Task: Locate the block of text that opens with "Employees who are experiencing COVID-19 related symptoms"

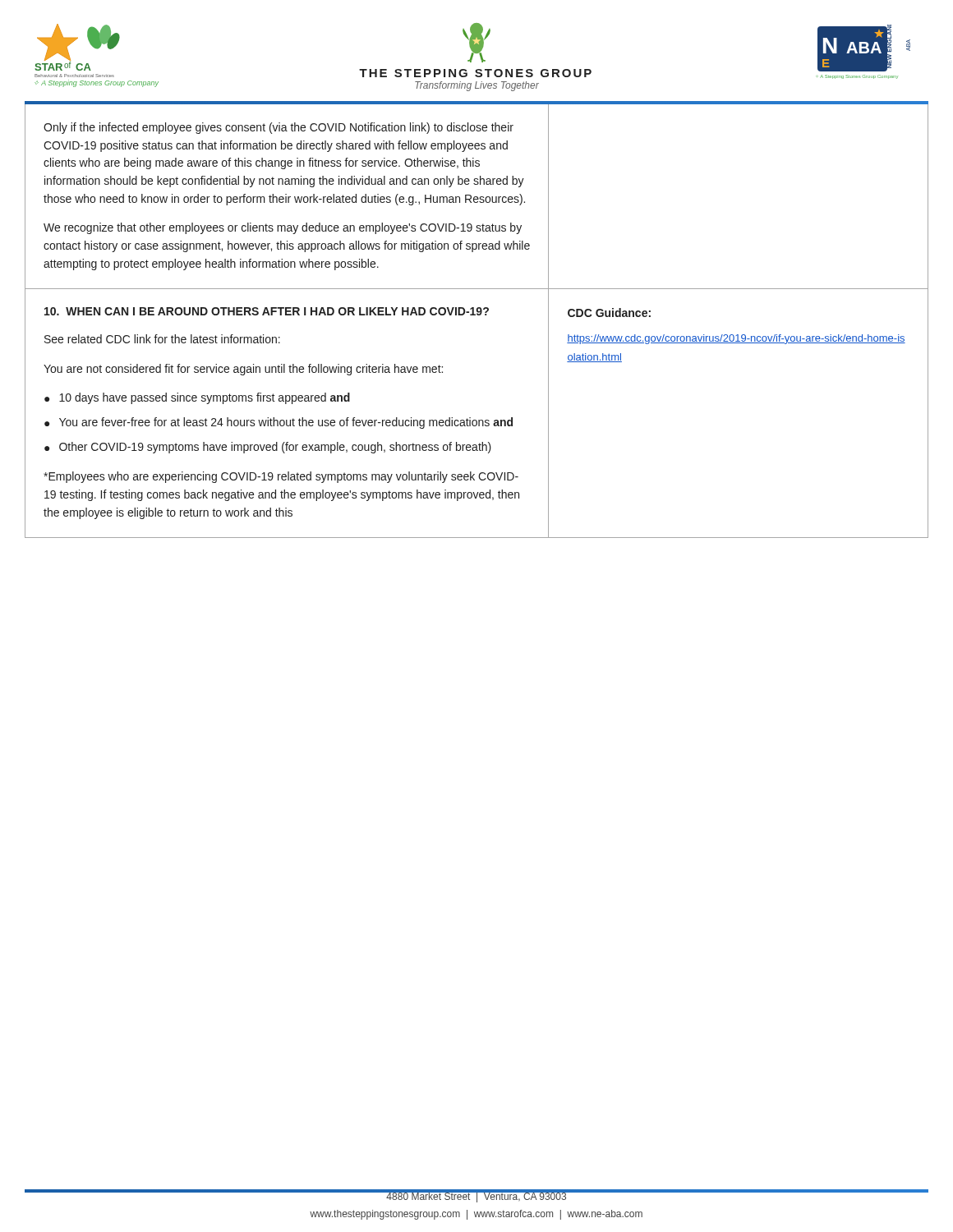Action: [x=282, y=495]
